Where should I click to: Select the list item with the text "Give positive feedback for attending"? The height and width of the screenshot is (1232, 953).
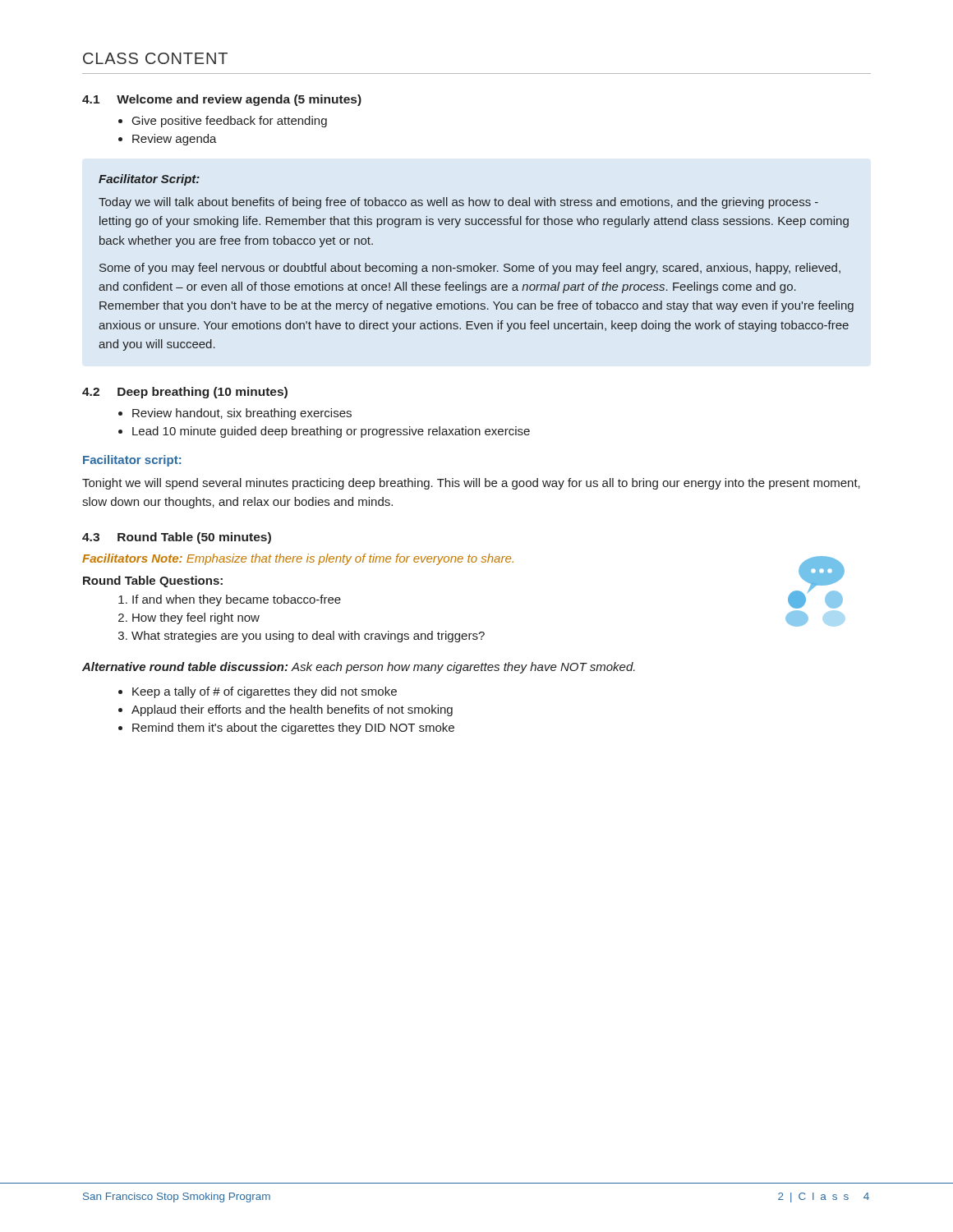(x=230, y=122)
